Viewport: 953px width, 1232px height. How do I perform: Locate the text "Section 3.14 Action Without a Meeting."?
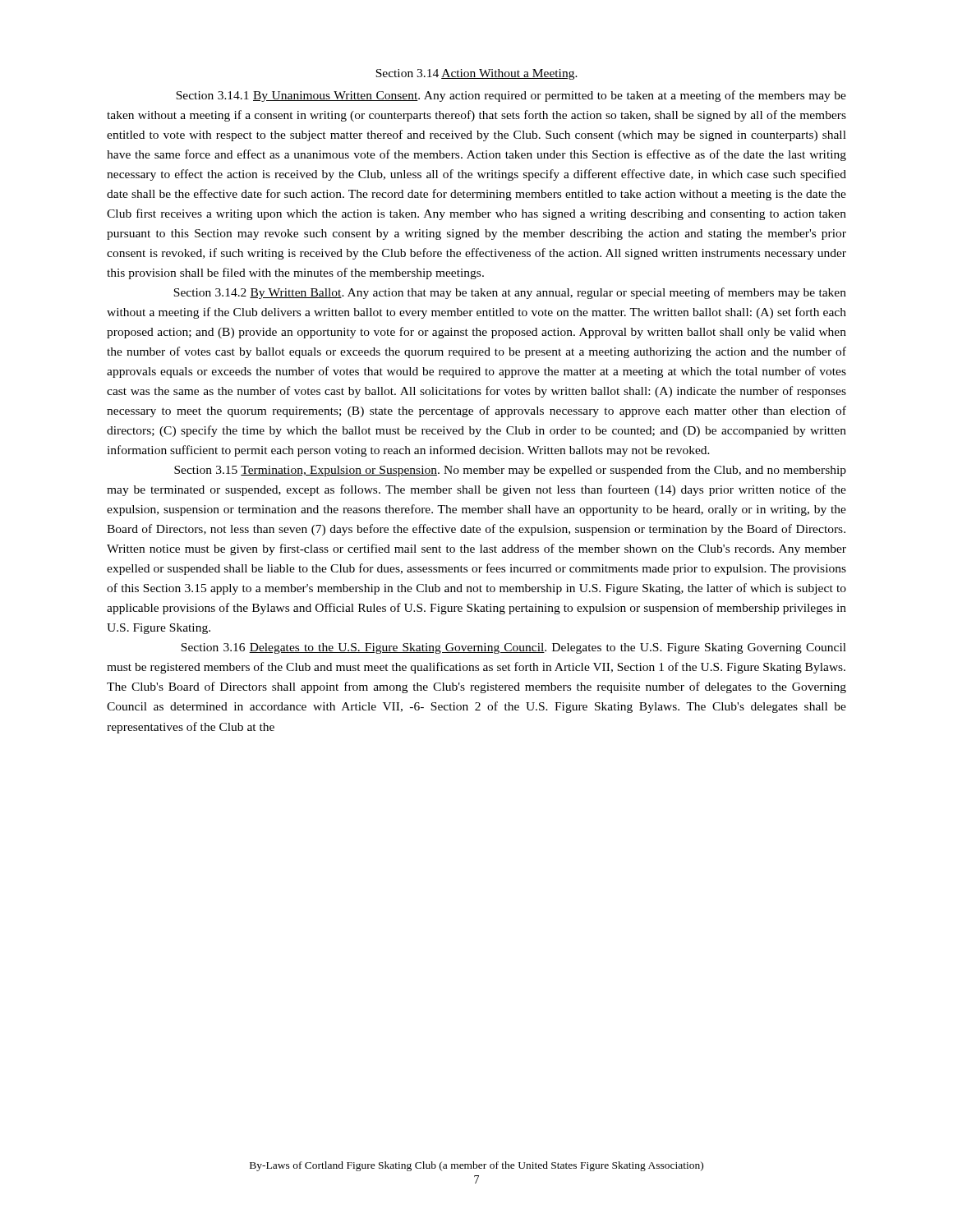(476, 73)
